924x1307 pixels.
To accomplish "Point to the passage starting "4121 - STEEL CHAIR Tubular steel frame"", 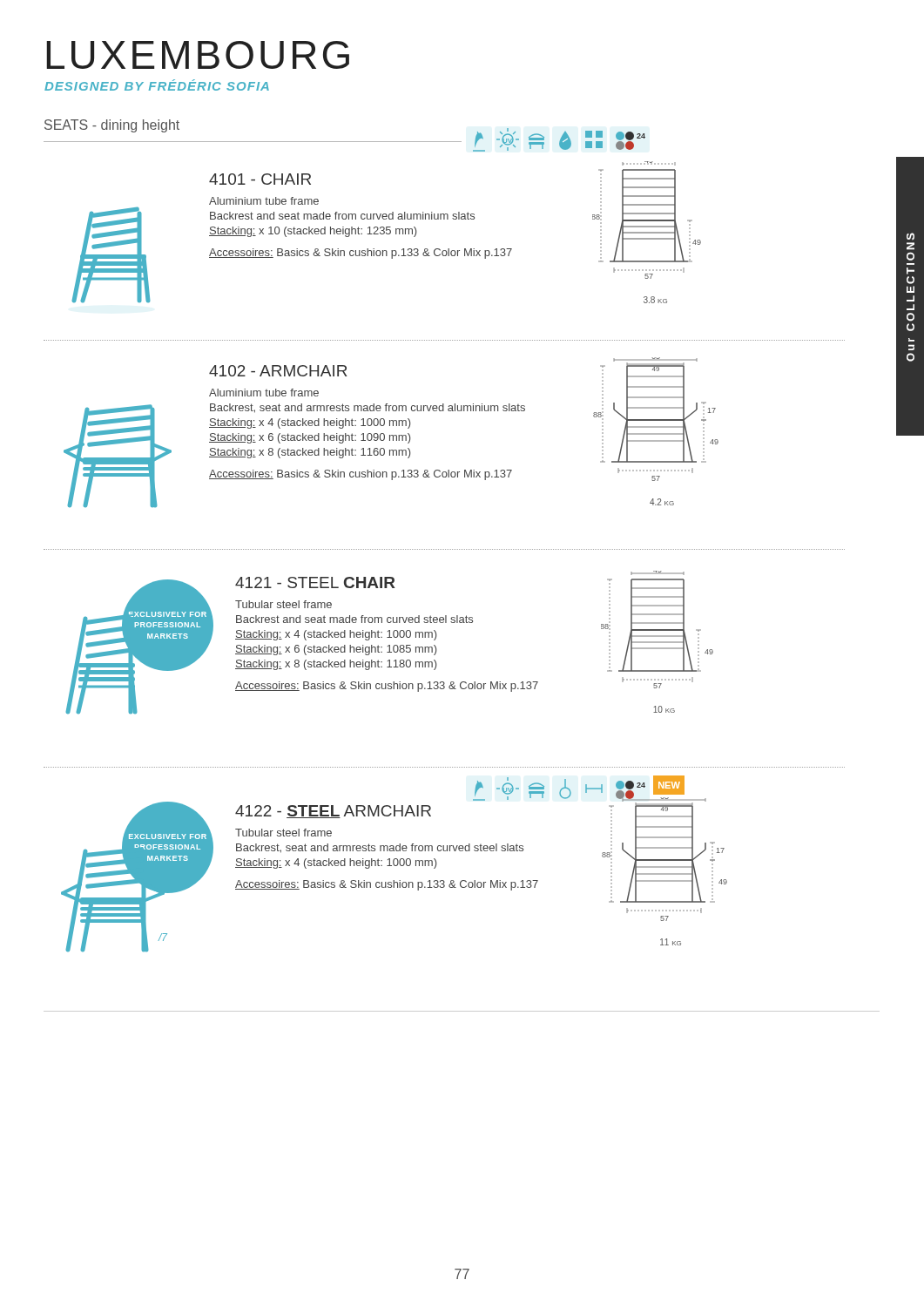I will pyautogui.click(x=409, y=633).
